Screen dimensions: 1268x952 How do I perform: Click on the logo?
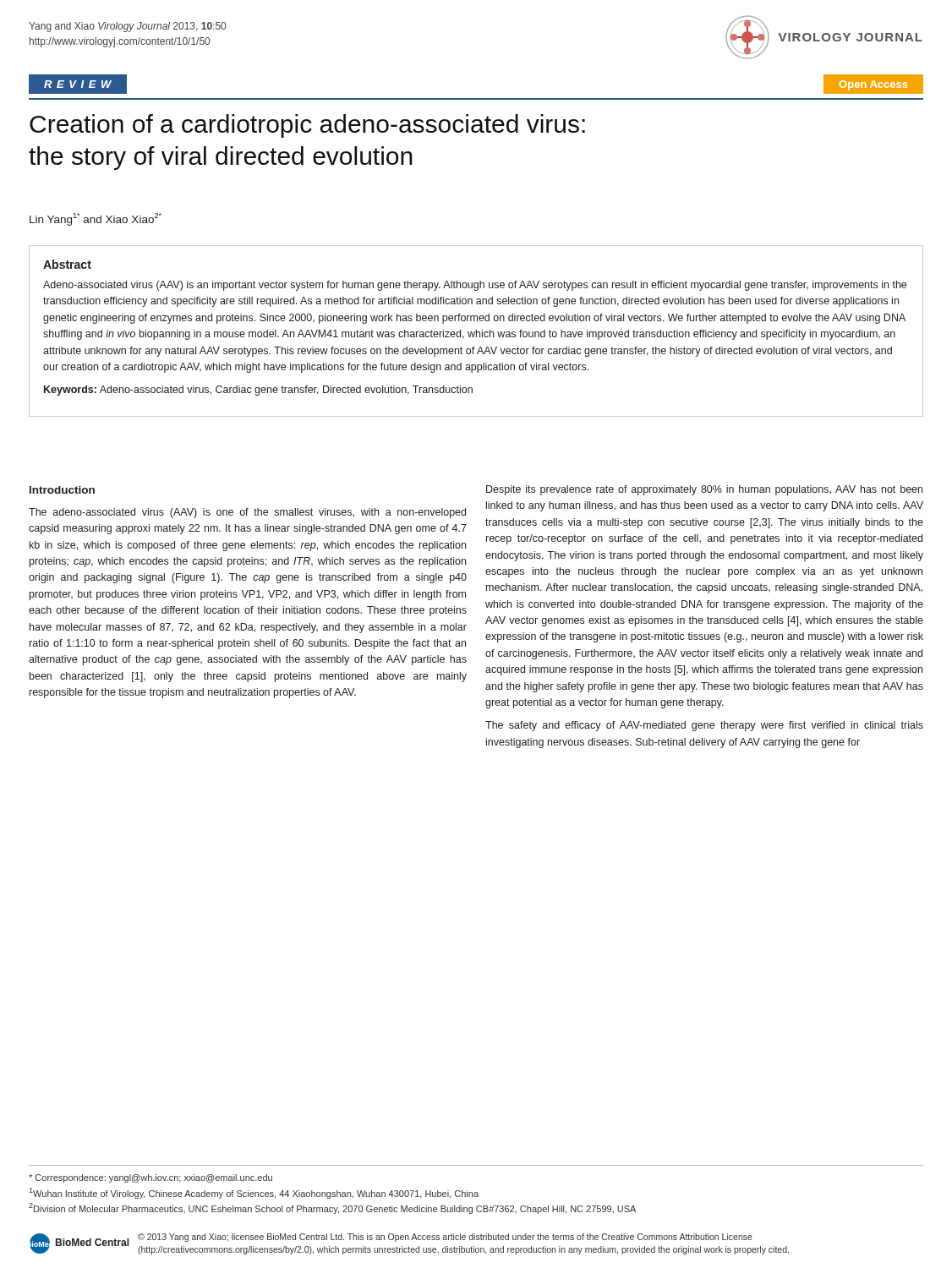(x=825, y=37)
